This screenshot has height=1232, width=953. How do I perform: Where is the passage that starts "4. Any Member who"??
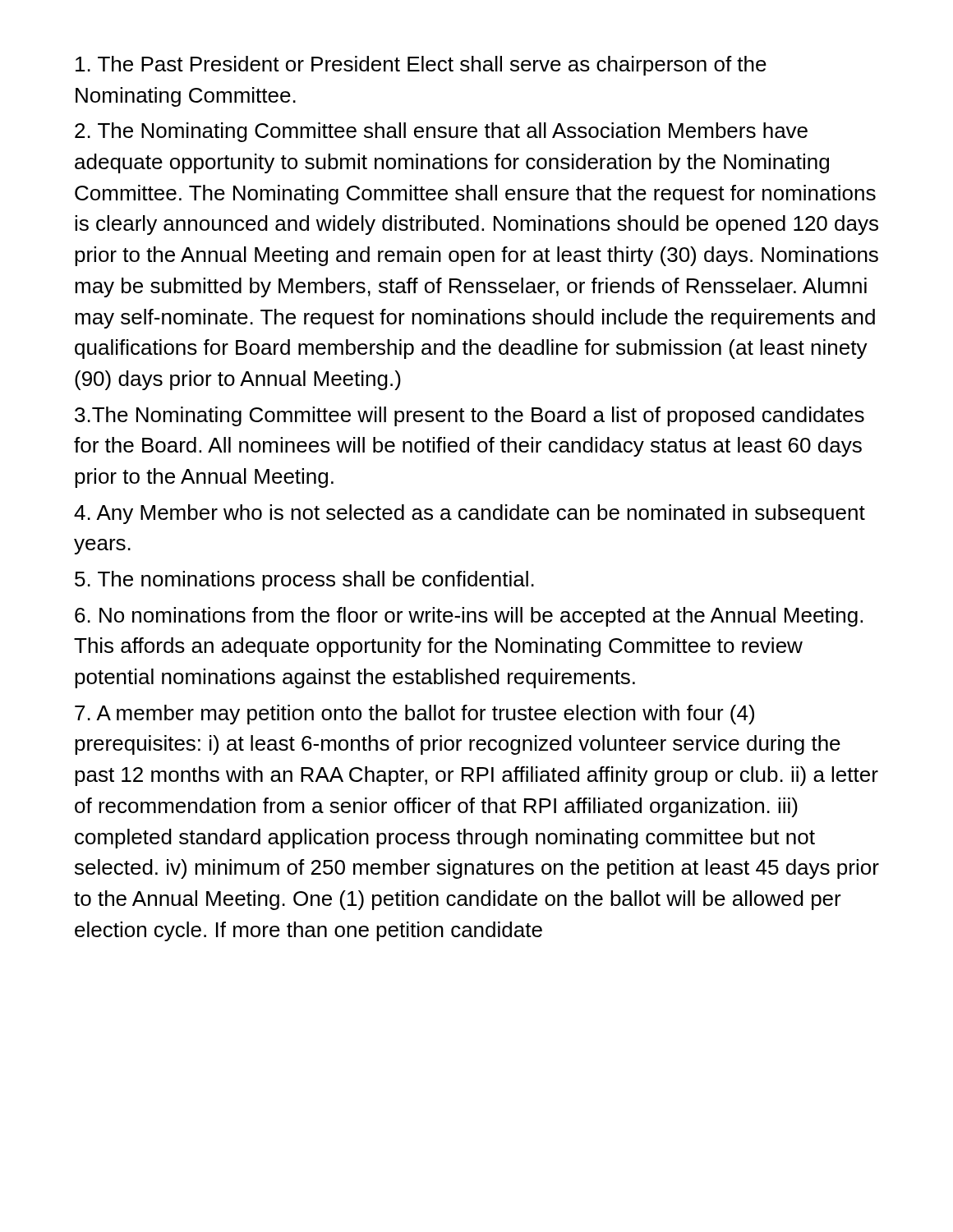(469, 528)
